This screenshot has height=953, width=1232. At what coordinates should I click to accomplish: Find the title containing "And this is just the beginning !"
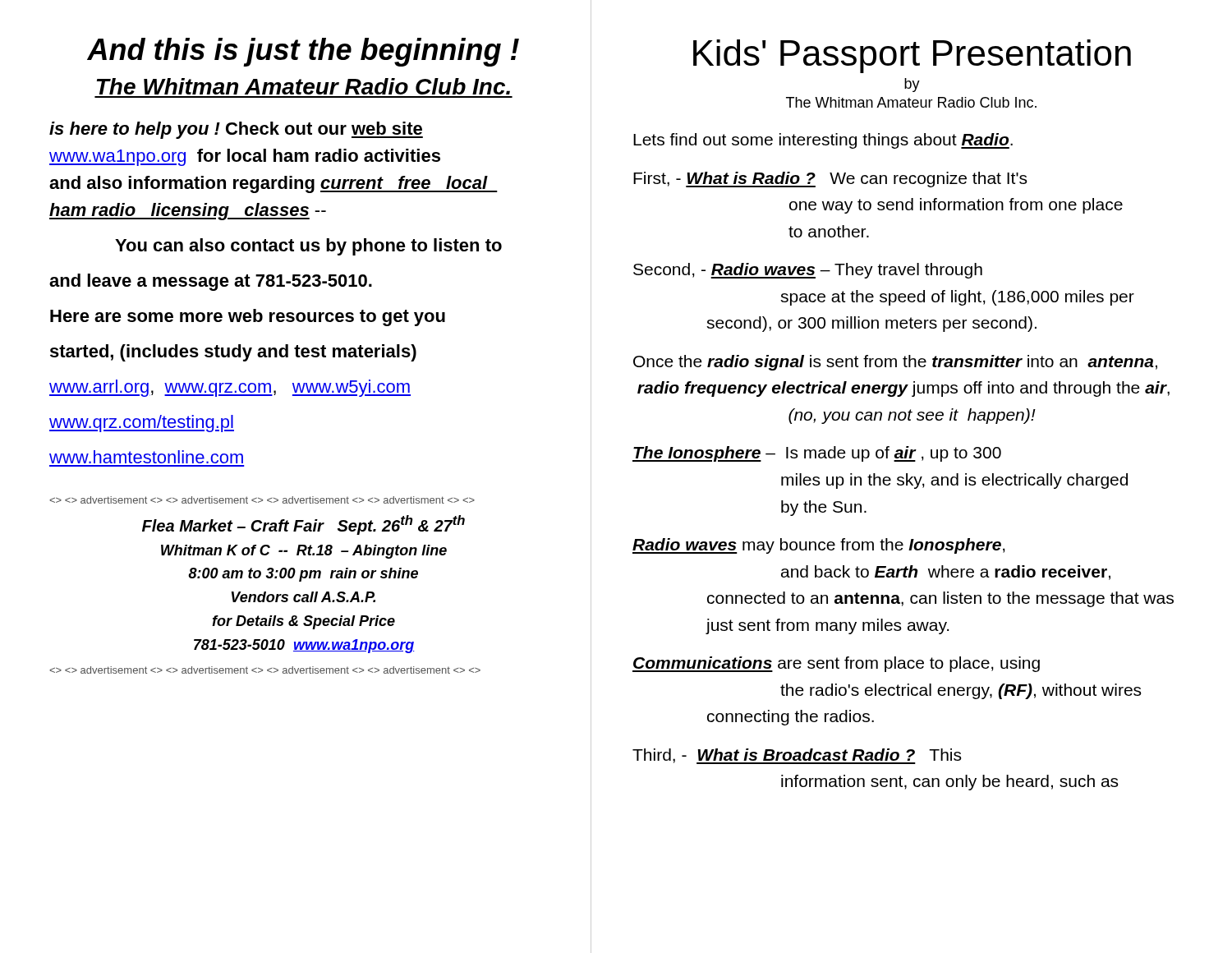click(x=304, y=50)
